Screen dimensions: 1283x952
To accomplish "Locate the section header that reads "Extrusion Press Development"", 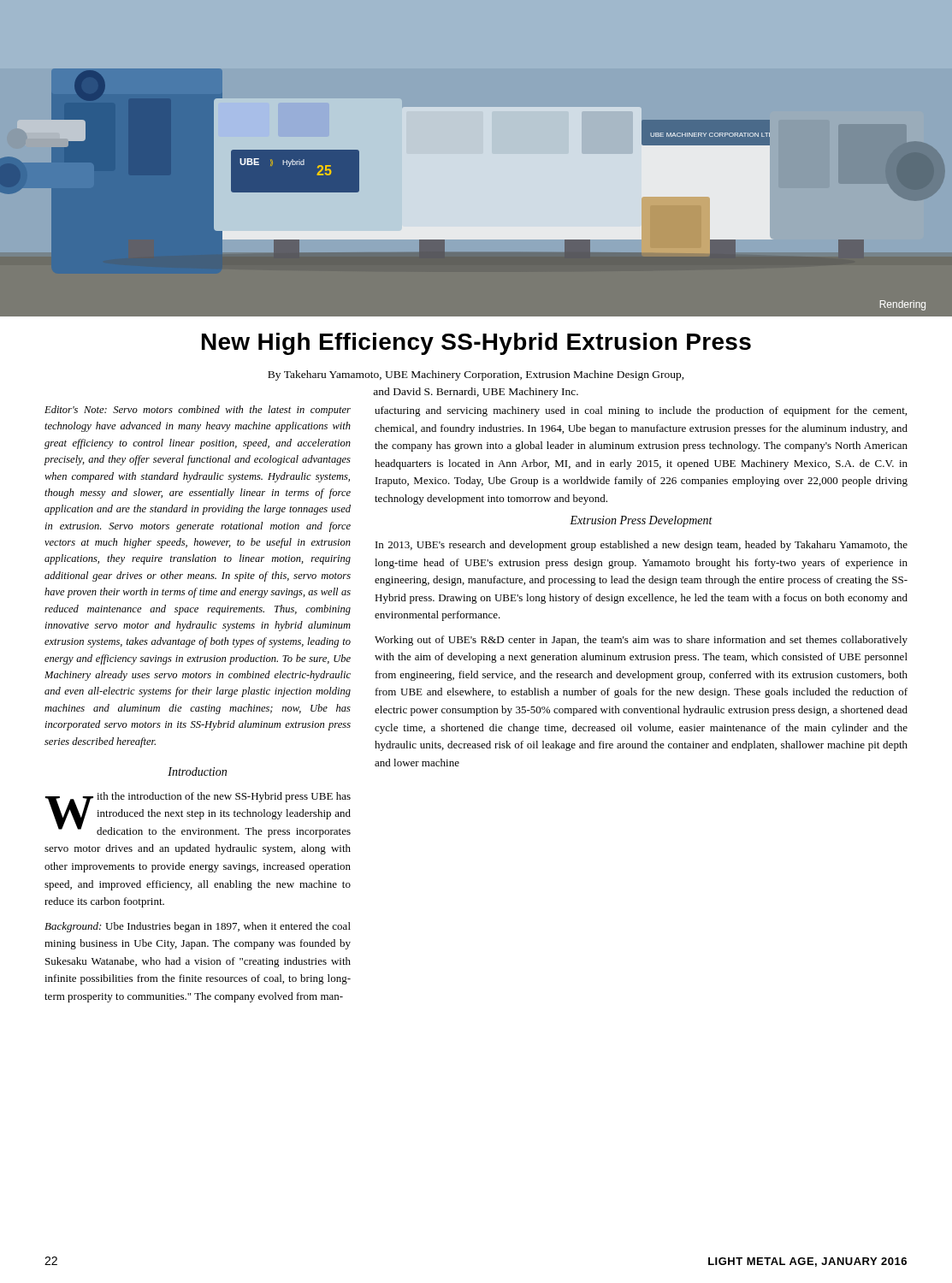I will tap(641, 521).
